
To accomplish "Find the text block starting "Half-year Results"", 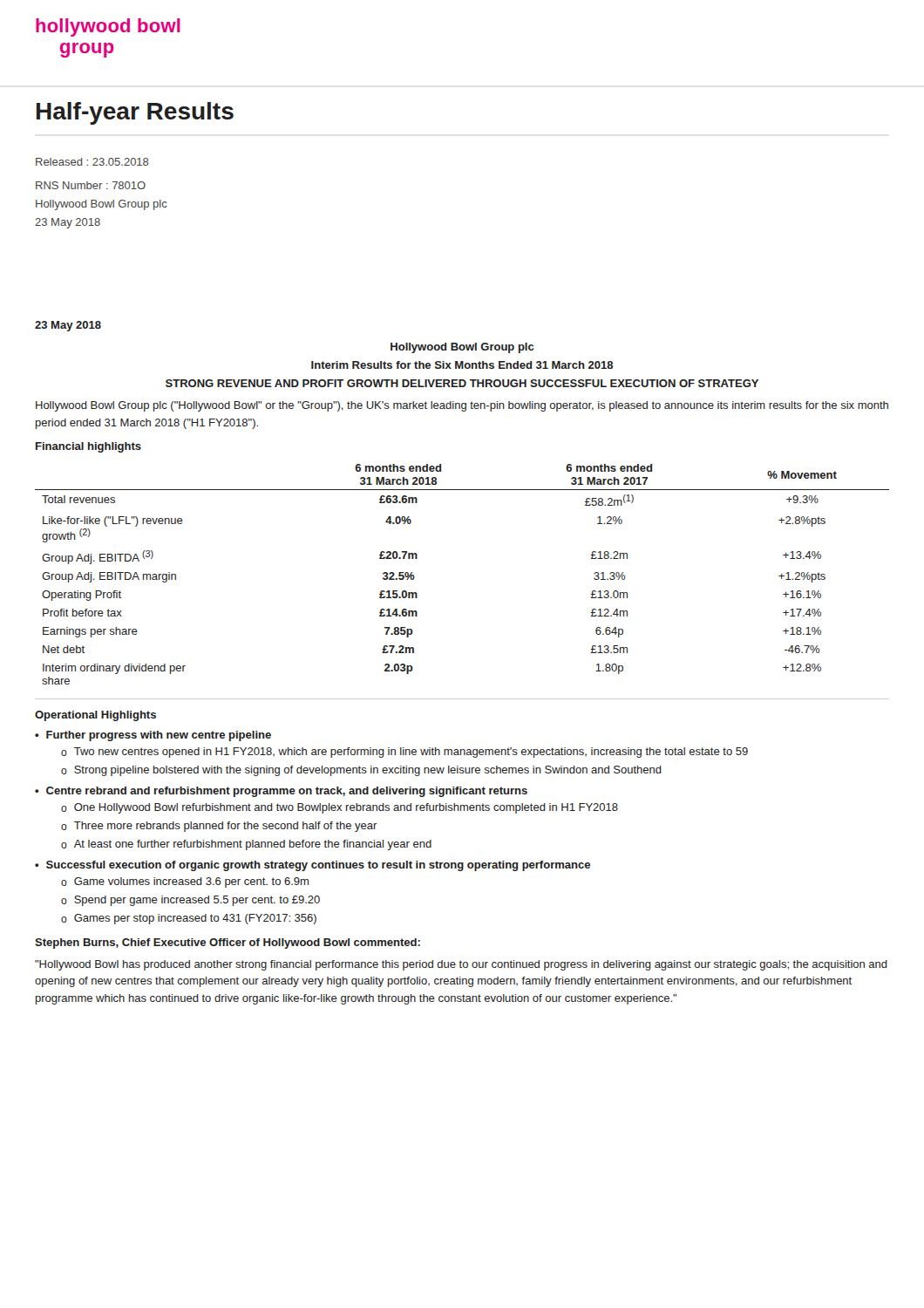I will point(135,111).
